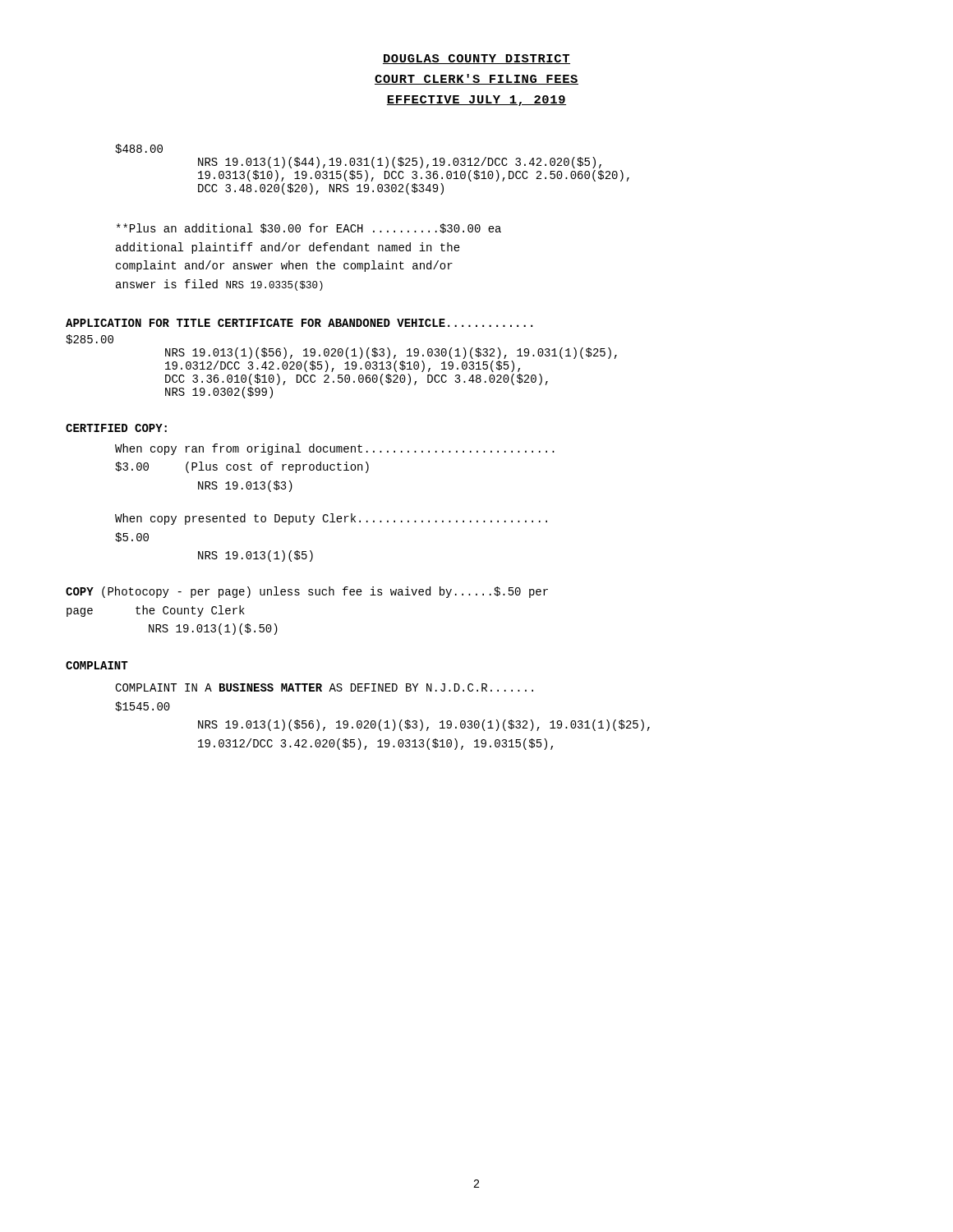Viewport: 953px width, 1232px height.
Task: Click on the section header that reads "CERTIFIED COPY:"
Action: tap(118, 429)
